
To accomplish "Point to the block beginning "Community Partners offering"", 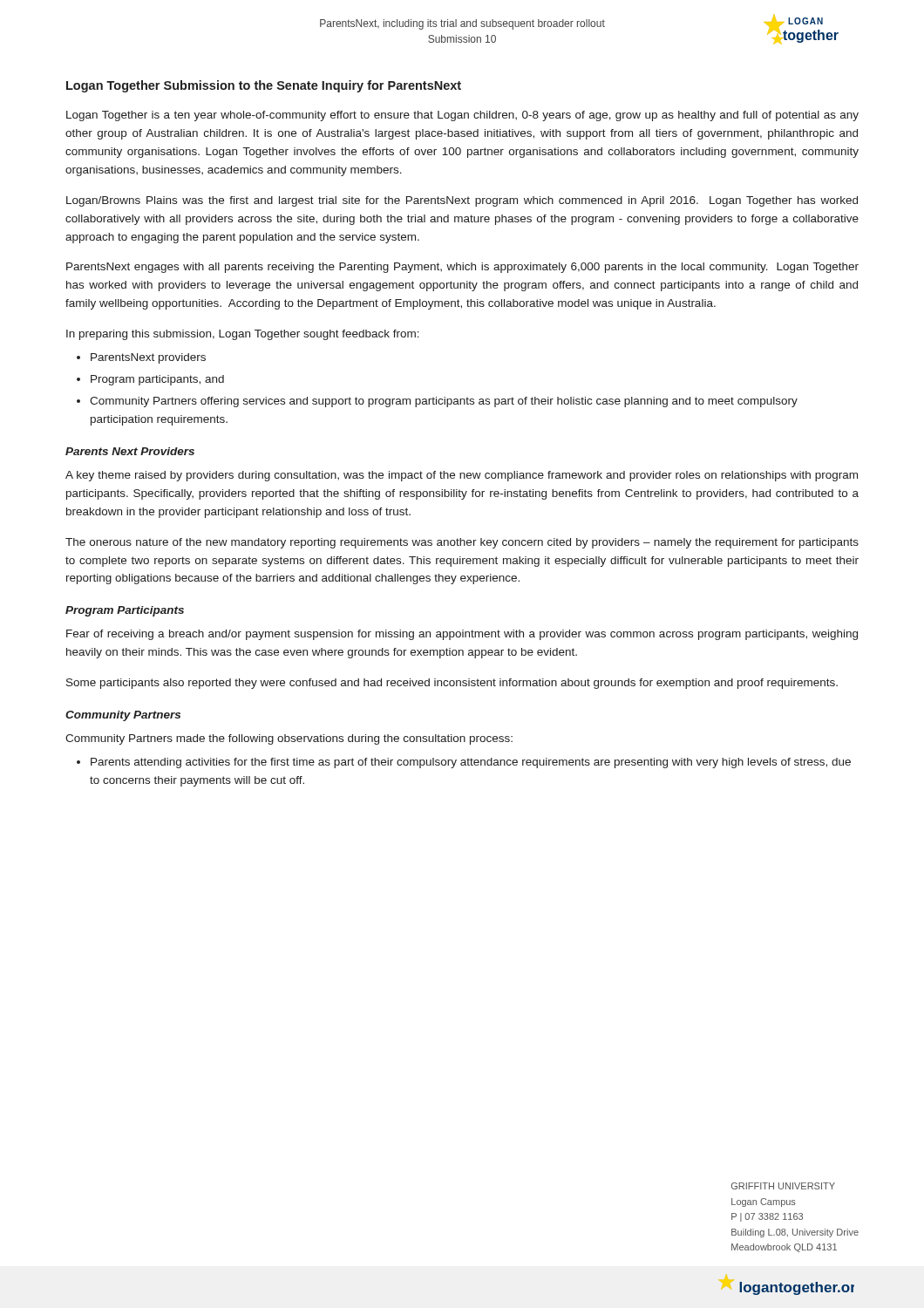I will pos(444,410).
